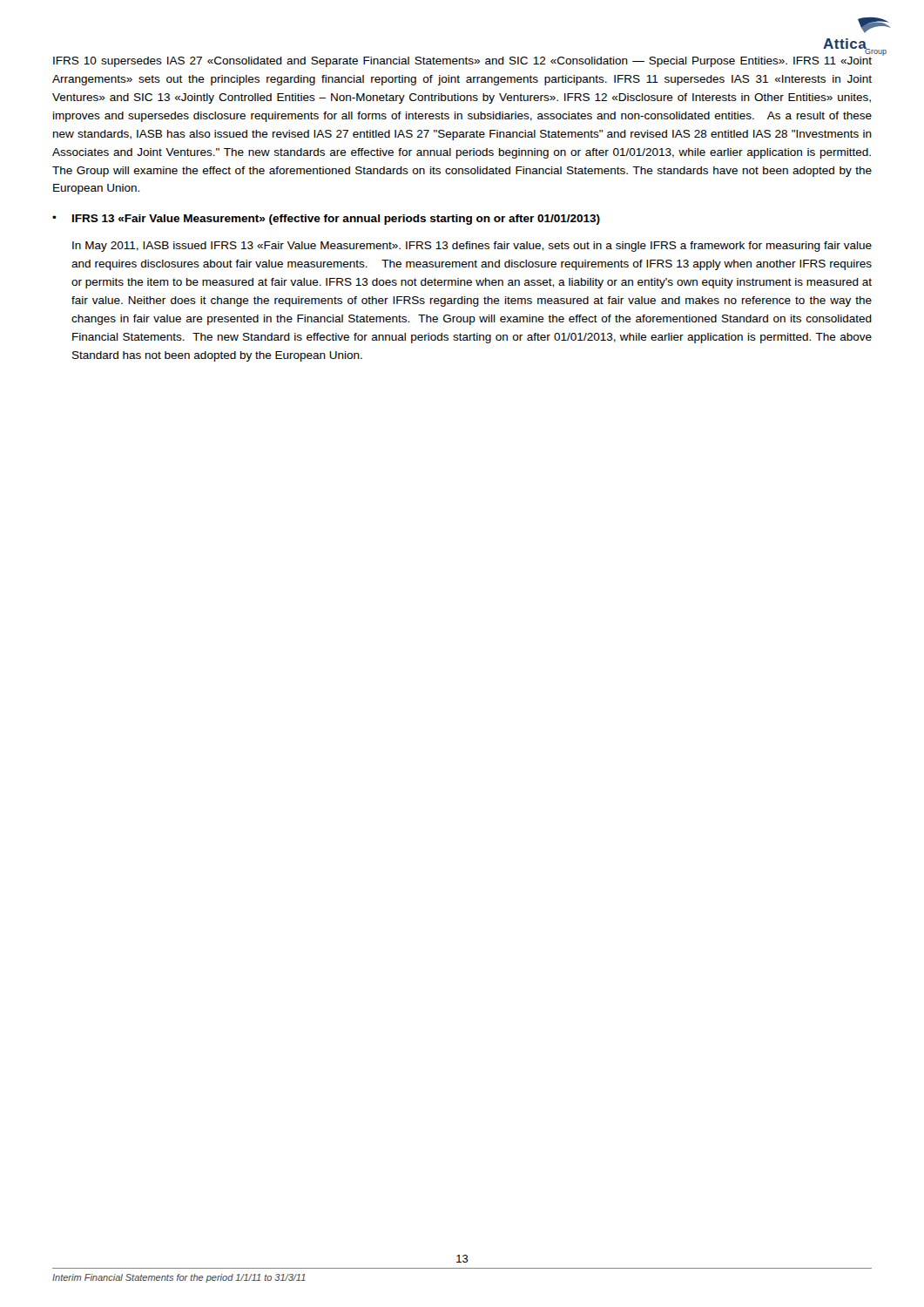Select a logo
Viewport: 924px width, 1307px height.
pos(859,40)
